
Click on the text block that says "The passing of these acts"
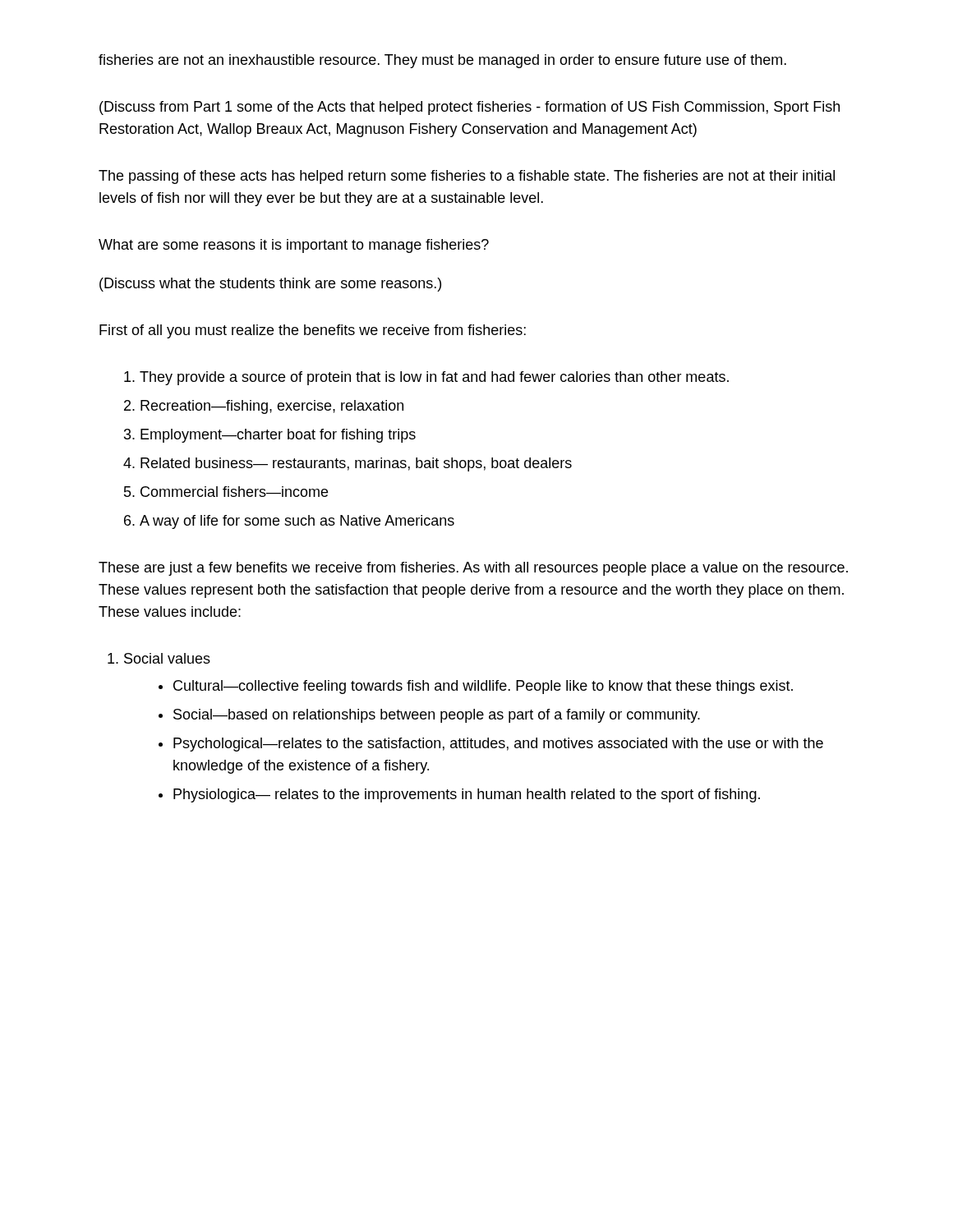coord(467,187)
